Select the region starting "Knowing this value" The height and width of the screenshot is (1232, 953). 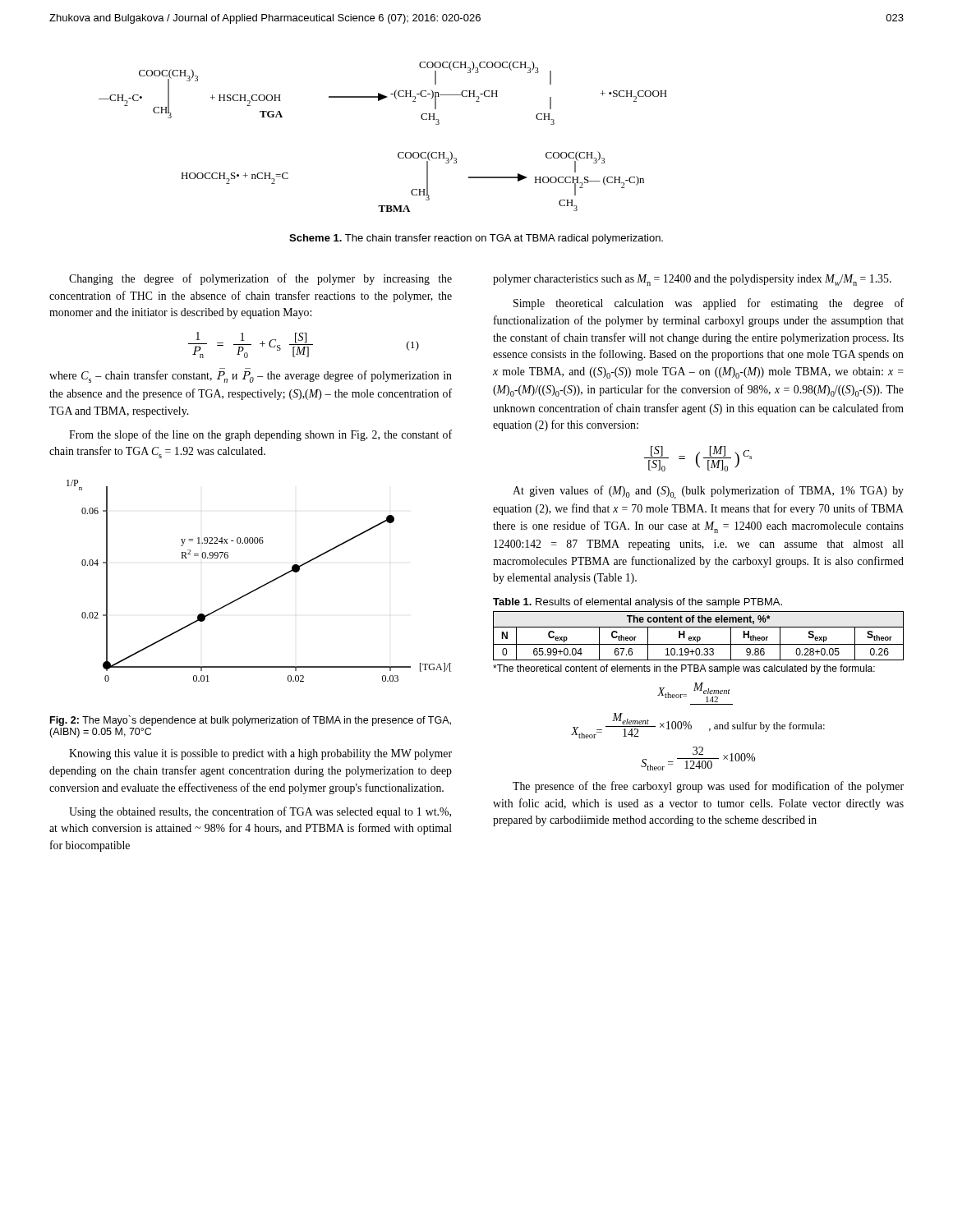click(x=251, y=771)
